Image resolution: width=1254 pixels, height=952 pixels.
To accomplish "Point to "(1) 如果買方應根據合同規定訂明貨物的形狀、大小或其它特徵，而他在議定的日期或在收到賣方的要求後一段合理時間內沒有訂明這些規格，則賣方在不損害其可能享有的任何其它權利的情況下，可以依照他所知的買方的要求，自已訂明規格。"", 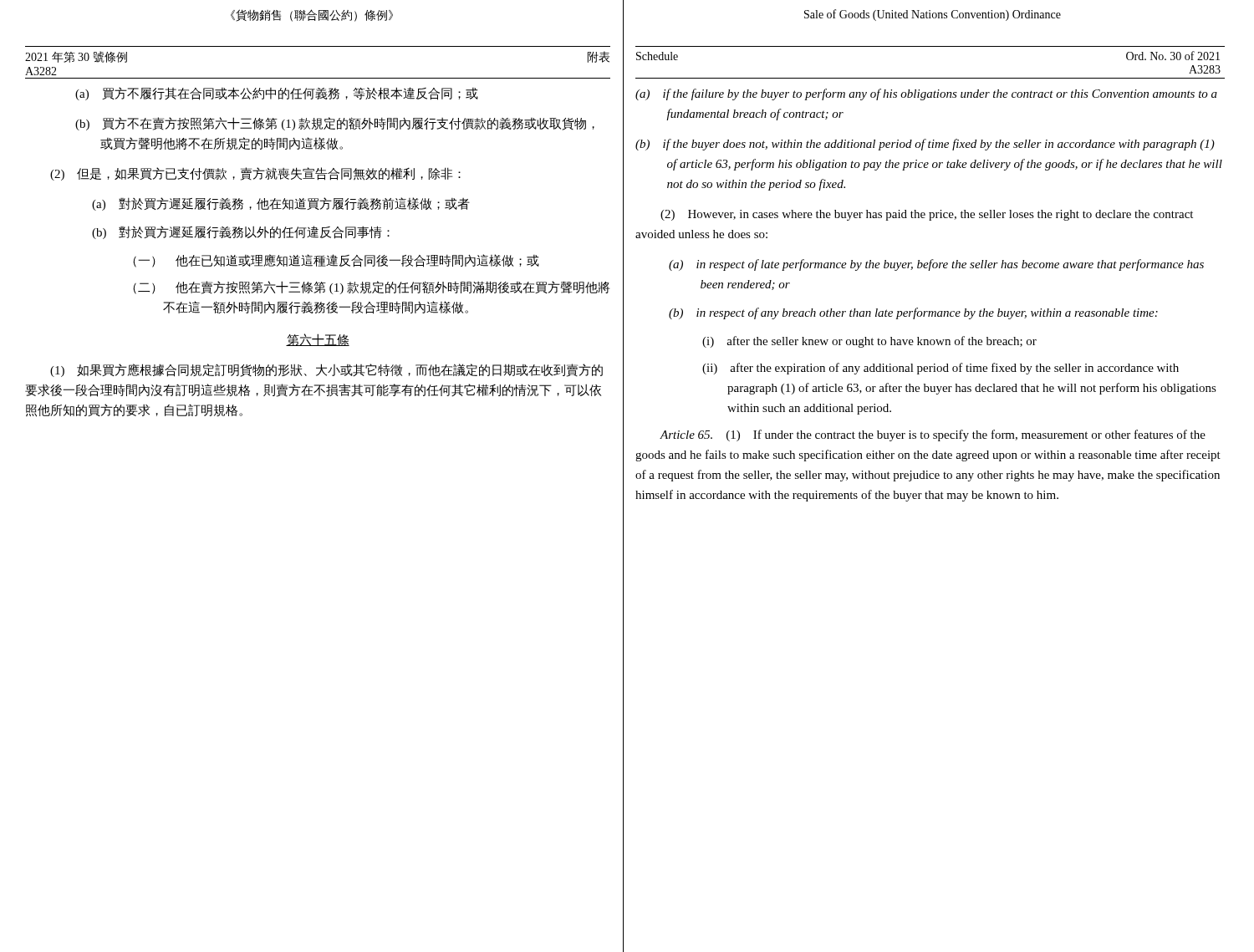I will point(315,390).
